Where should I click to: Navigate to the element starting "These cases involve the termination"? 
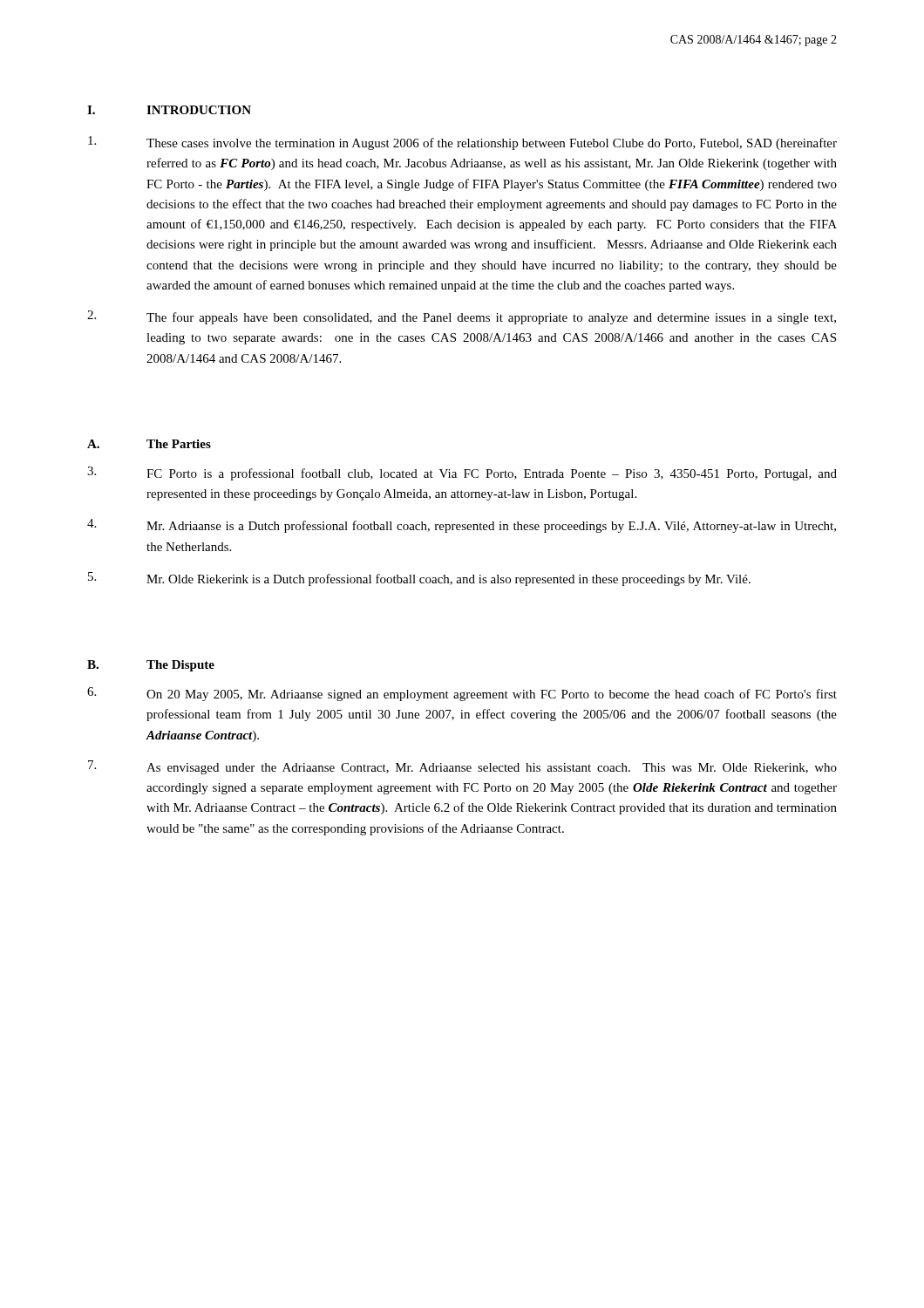[x=462, y=215]
